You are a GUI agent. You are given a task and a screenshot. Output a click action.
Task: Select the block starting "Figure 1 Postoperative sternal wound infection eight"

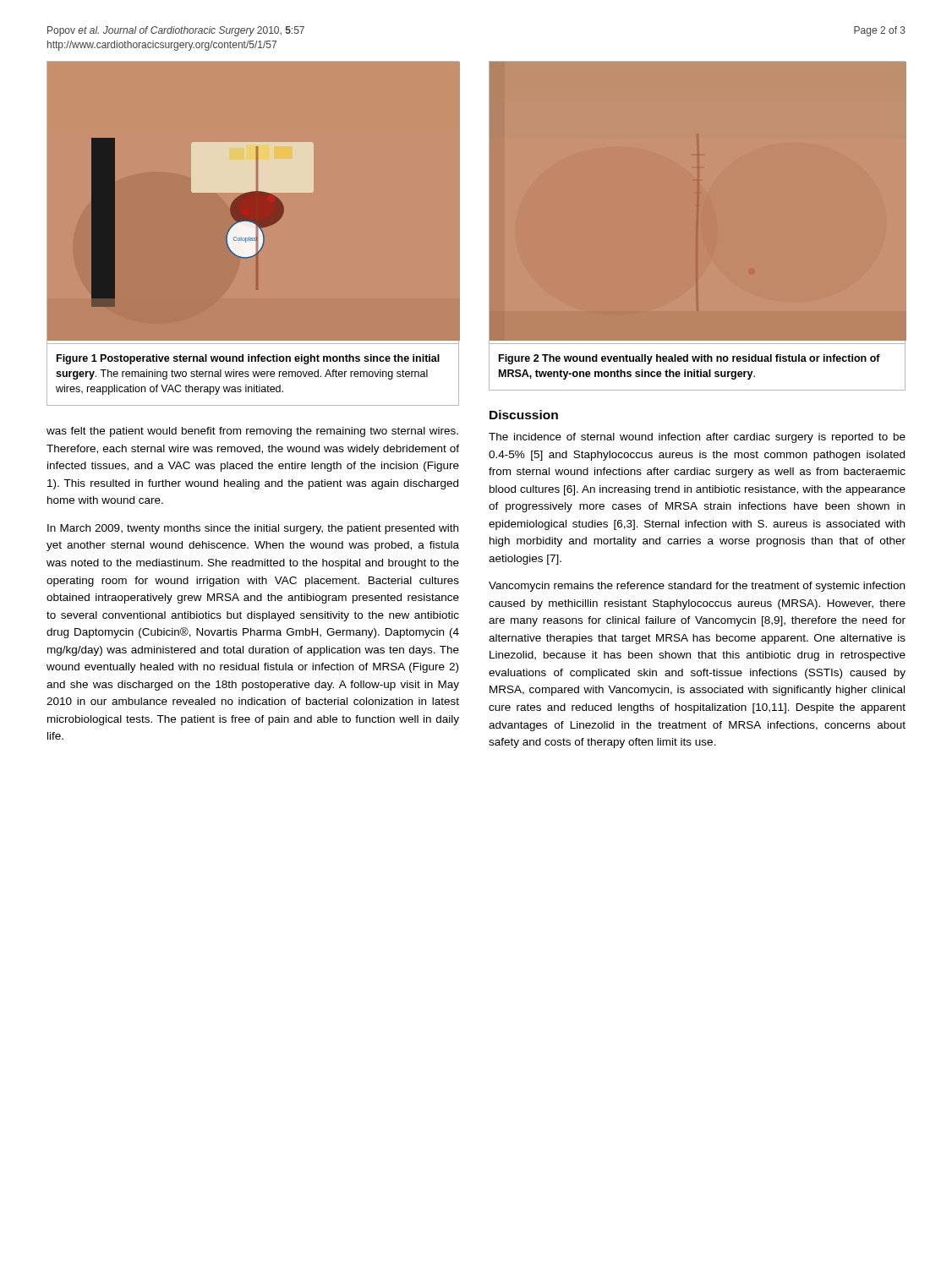tap(248, 374)
